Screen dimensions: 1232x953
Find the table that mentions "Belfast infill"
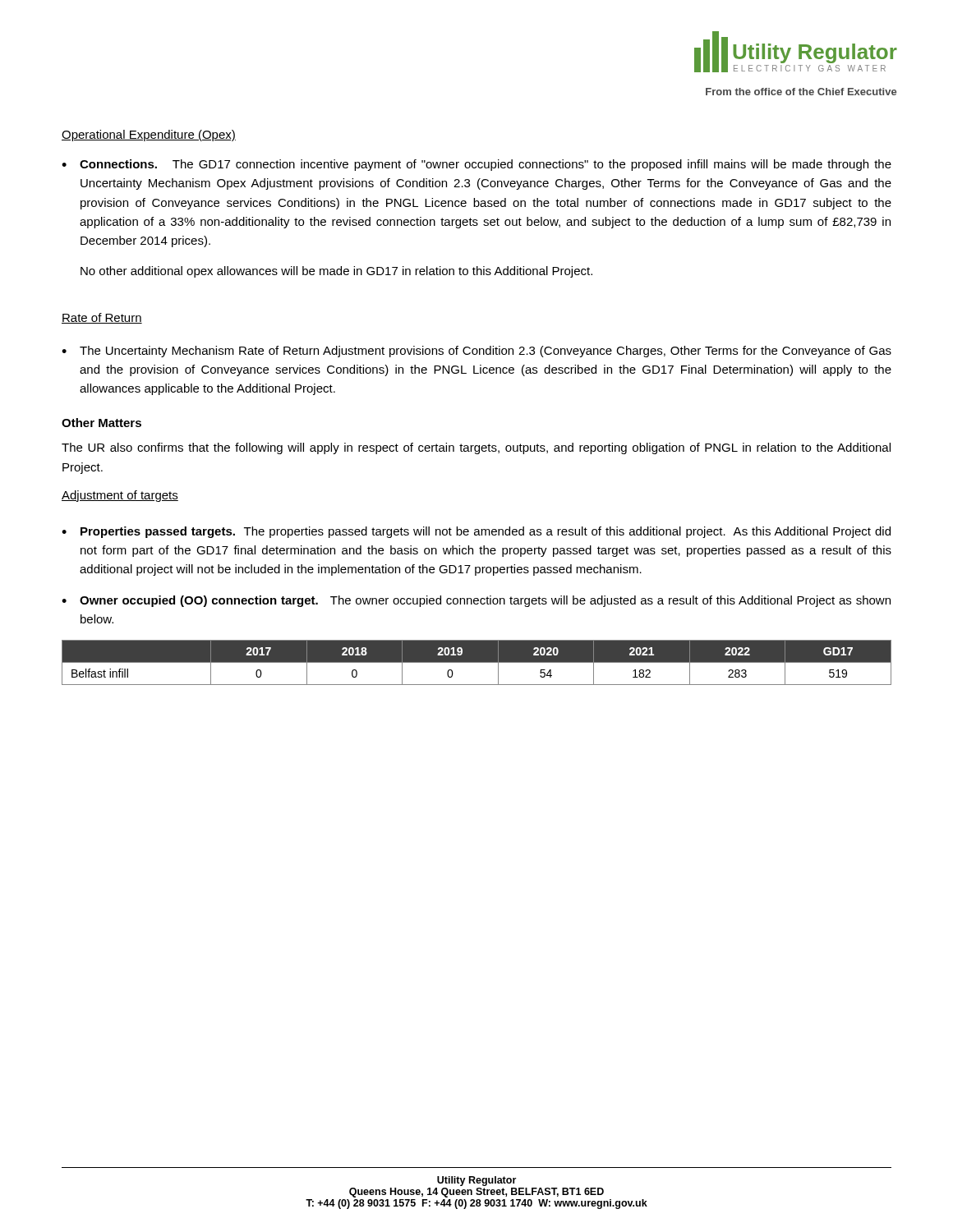(x=476, y=662)
